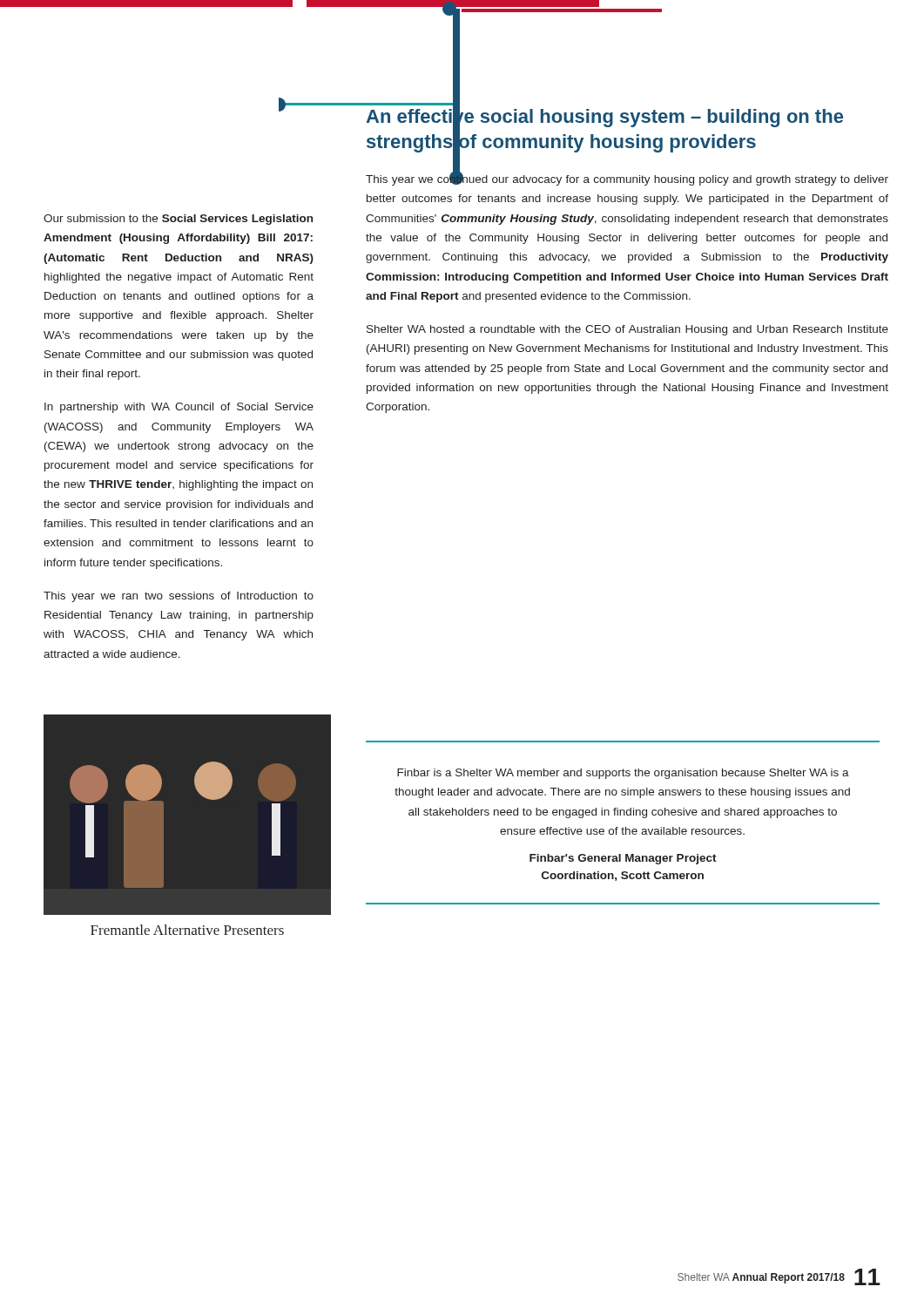
Task: Locate the block of text that opens with "Finbar is a Shelter WA member"
Action: (x=623, y=802)
